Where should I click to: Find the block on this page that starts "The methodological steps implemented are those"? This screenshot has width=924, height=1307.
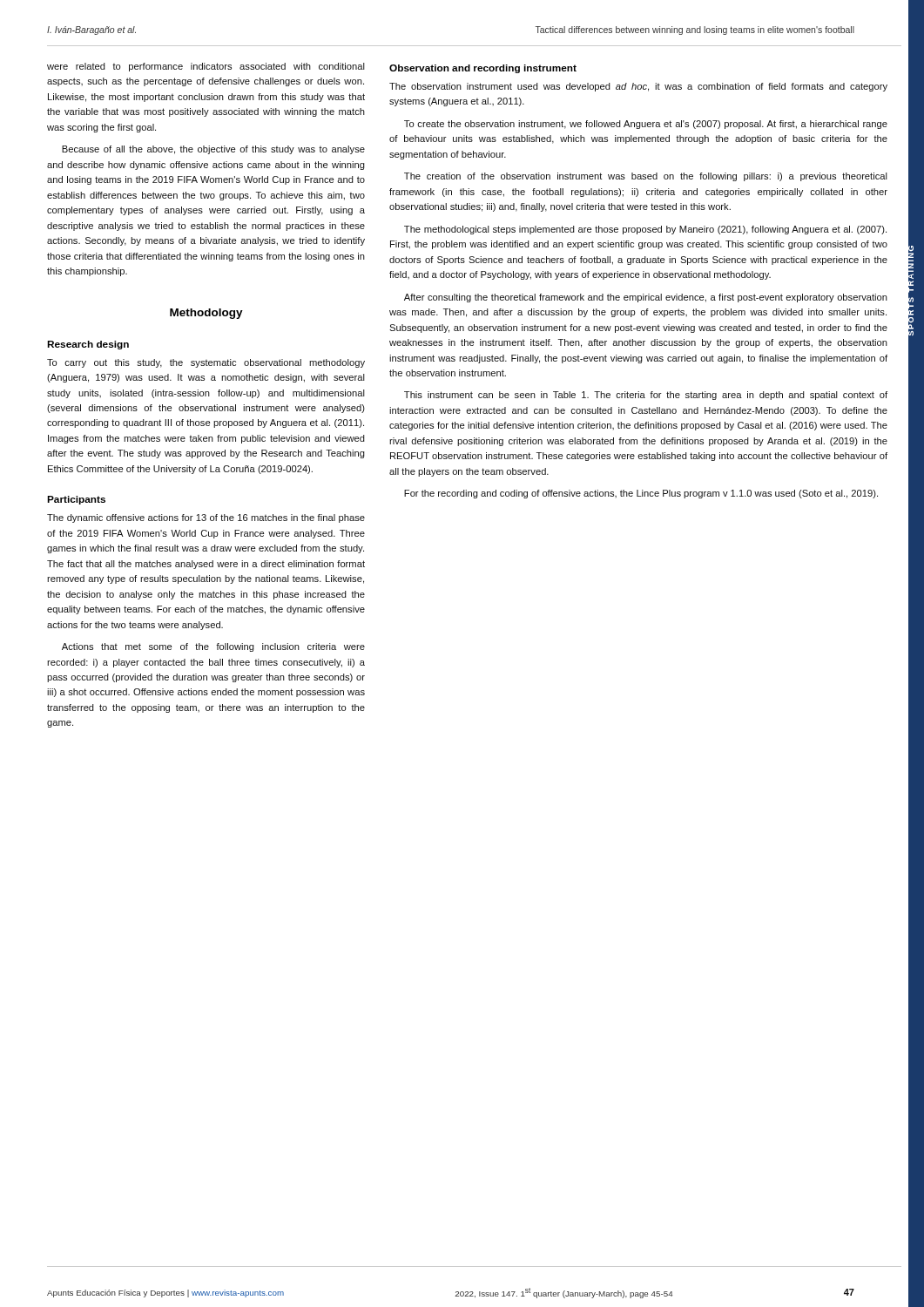click(638, 252)
